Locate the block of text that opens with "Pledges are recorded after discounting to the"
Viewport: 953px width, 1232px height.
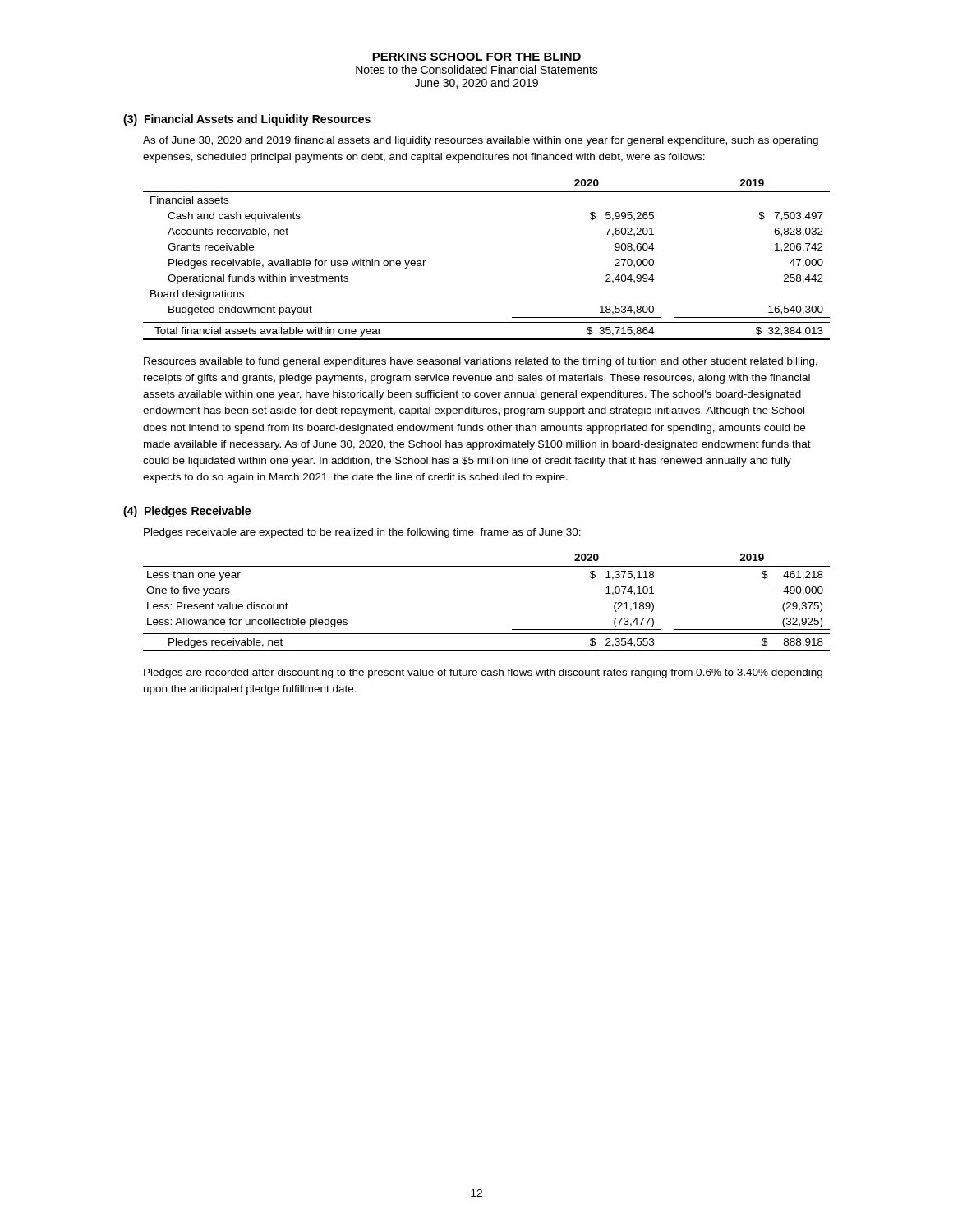pyautogui.click(x=483, y=680)
